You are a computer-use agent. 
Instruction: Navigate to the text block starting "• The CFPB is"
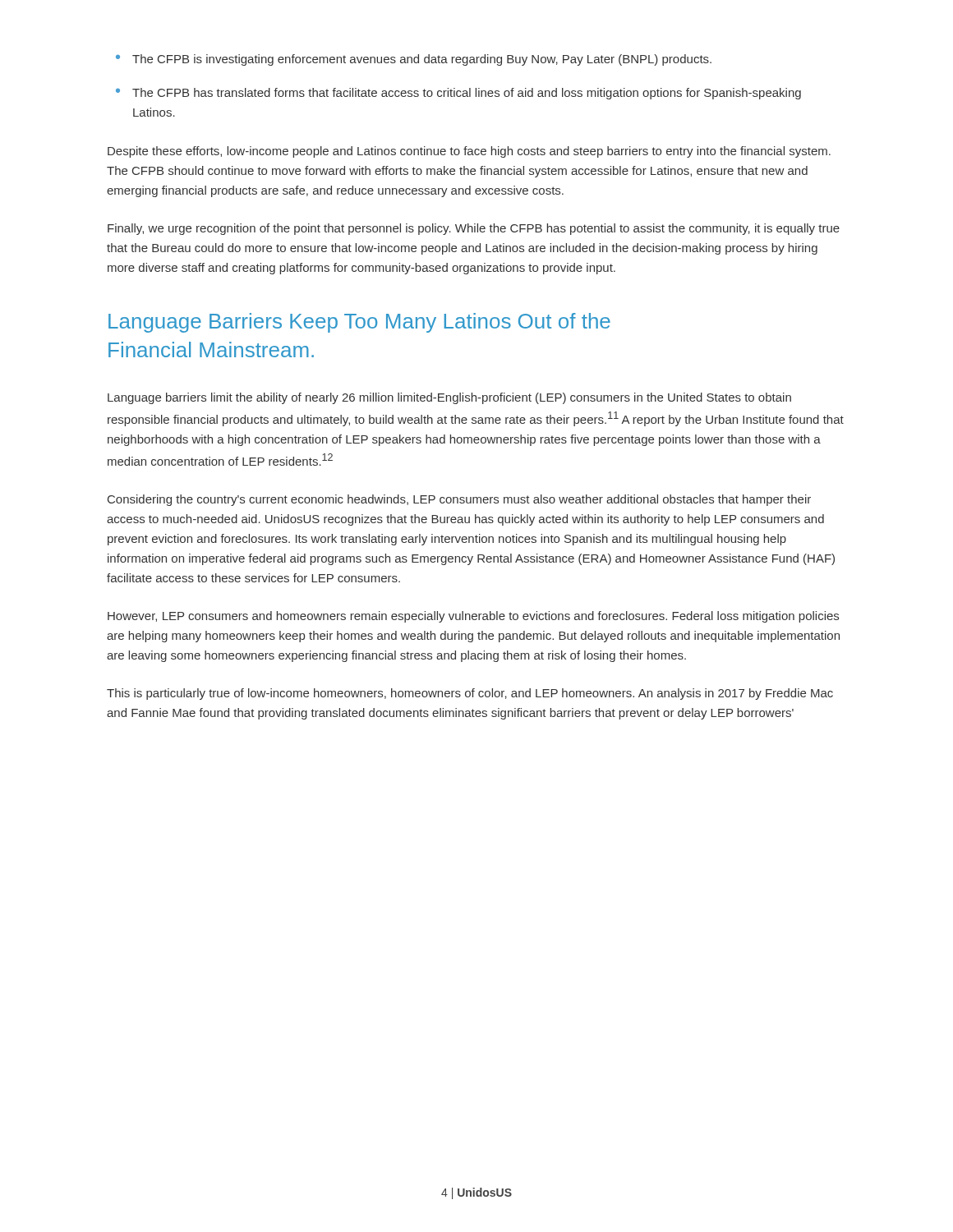[x=414, y=59]
